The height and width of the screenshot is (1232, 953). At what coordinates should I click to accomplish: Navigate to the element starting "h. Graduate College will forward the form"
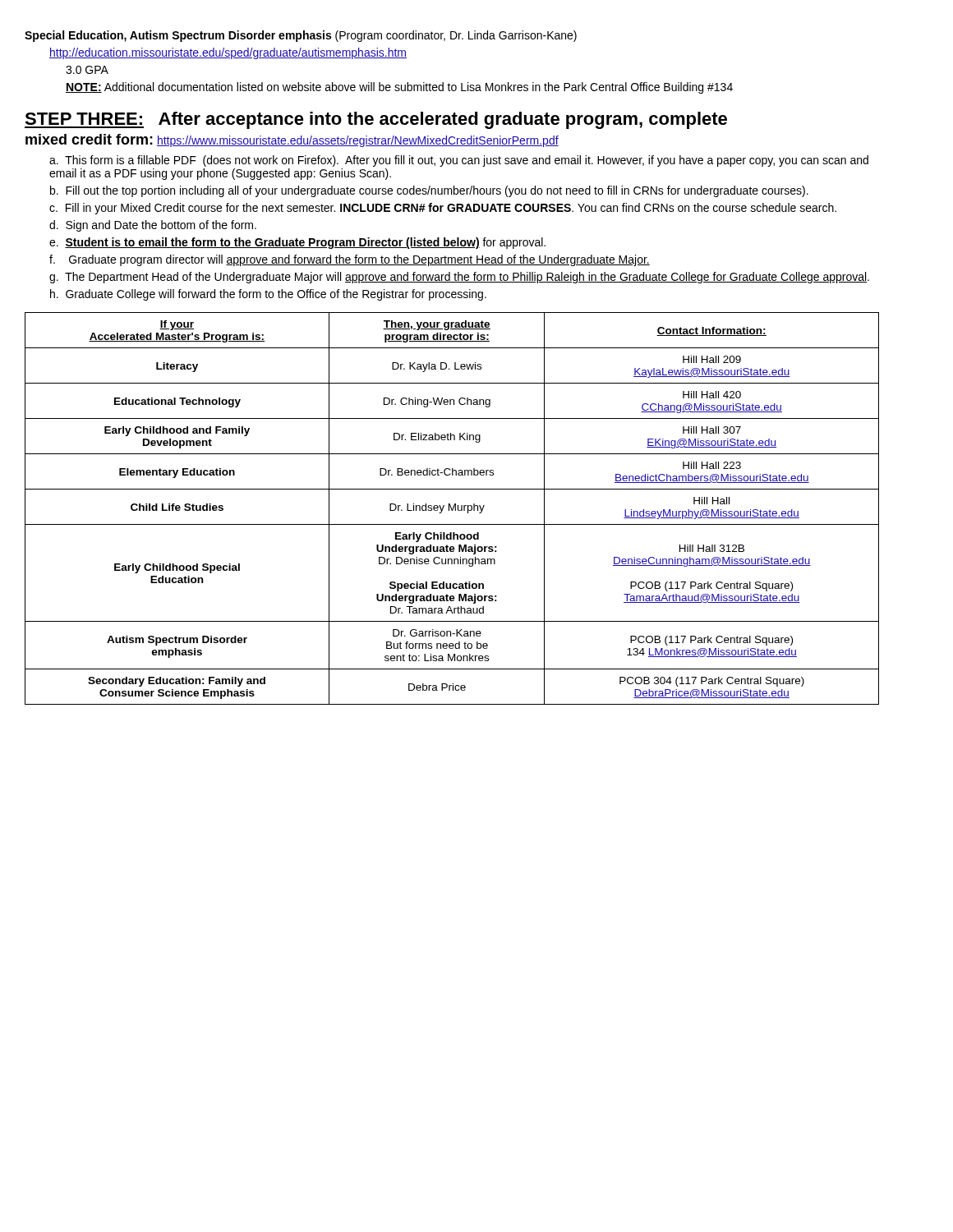[464, 294]
